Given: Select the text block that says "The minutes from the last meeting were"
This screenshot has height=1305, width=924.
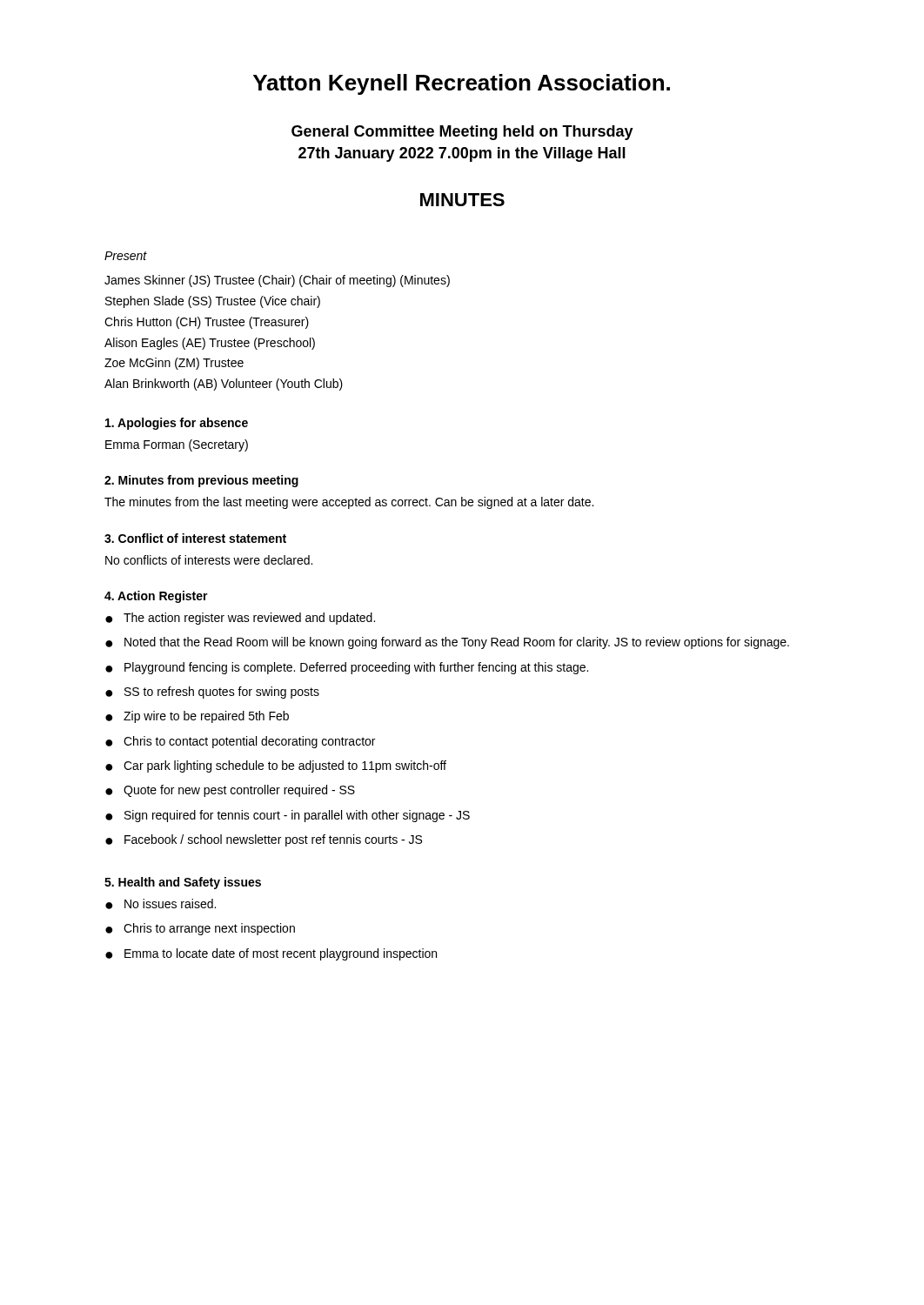Looking at the screenshot, I should pyautogui.click(x=350, y=502).
